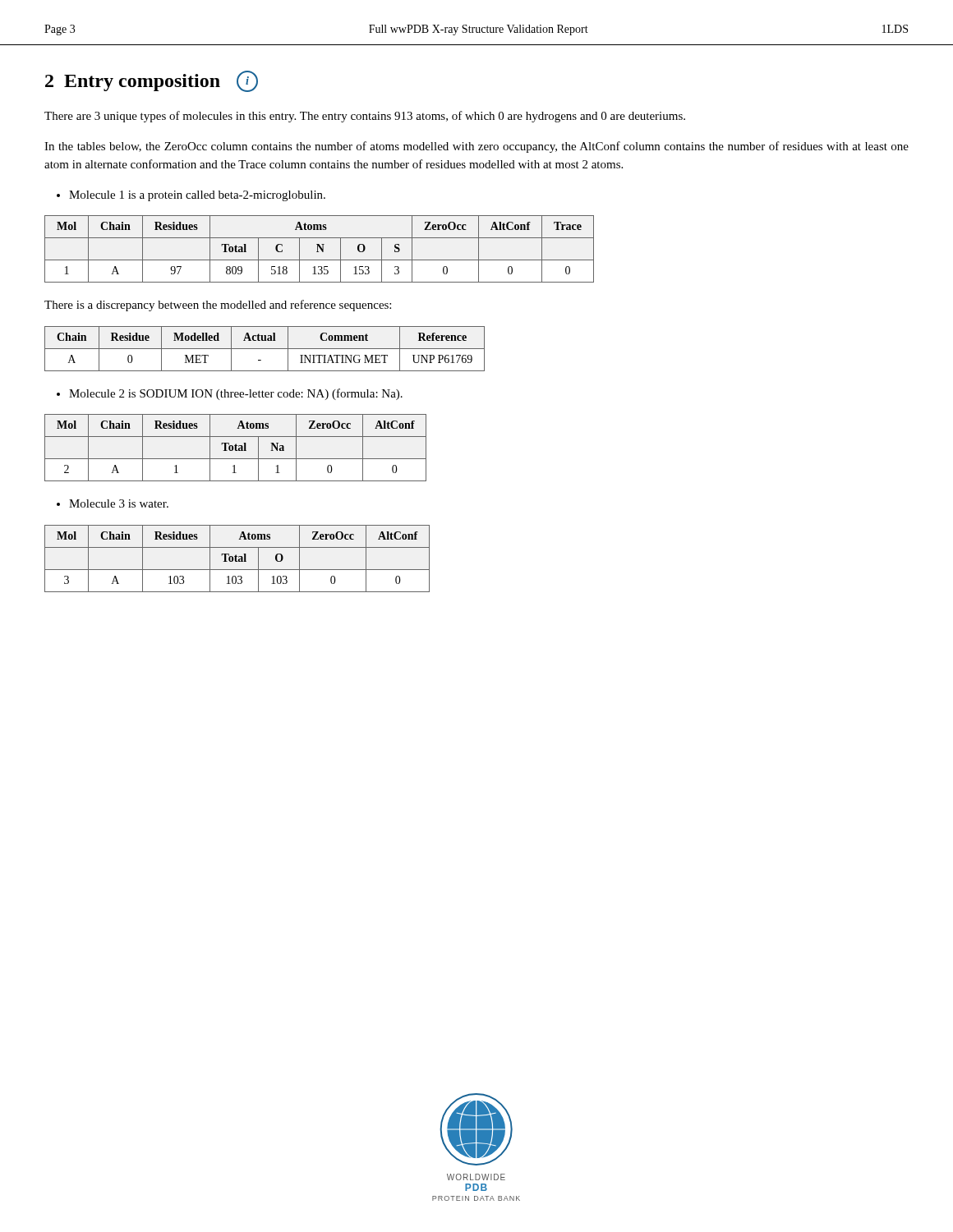Locate the block of text that opens with "There is a discrepancy between the modelled and"

218,306
